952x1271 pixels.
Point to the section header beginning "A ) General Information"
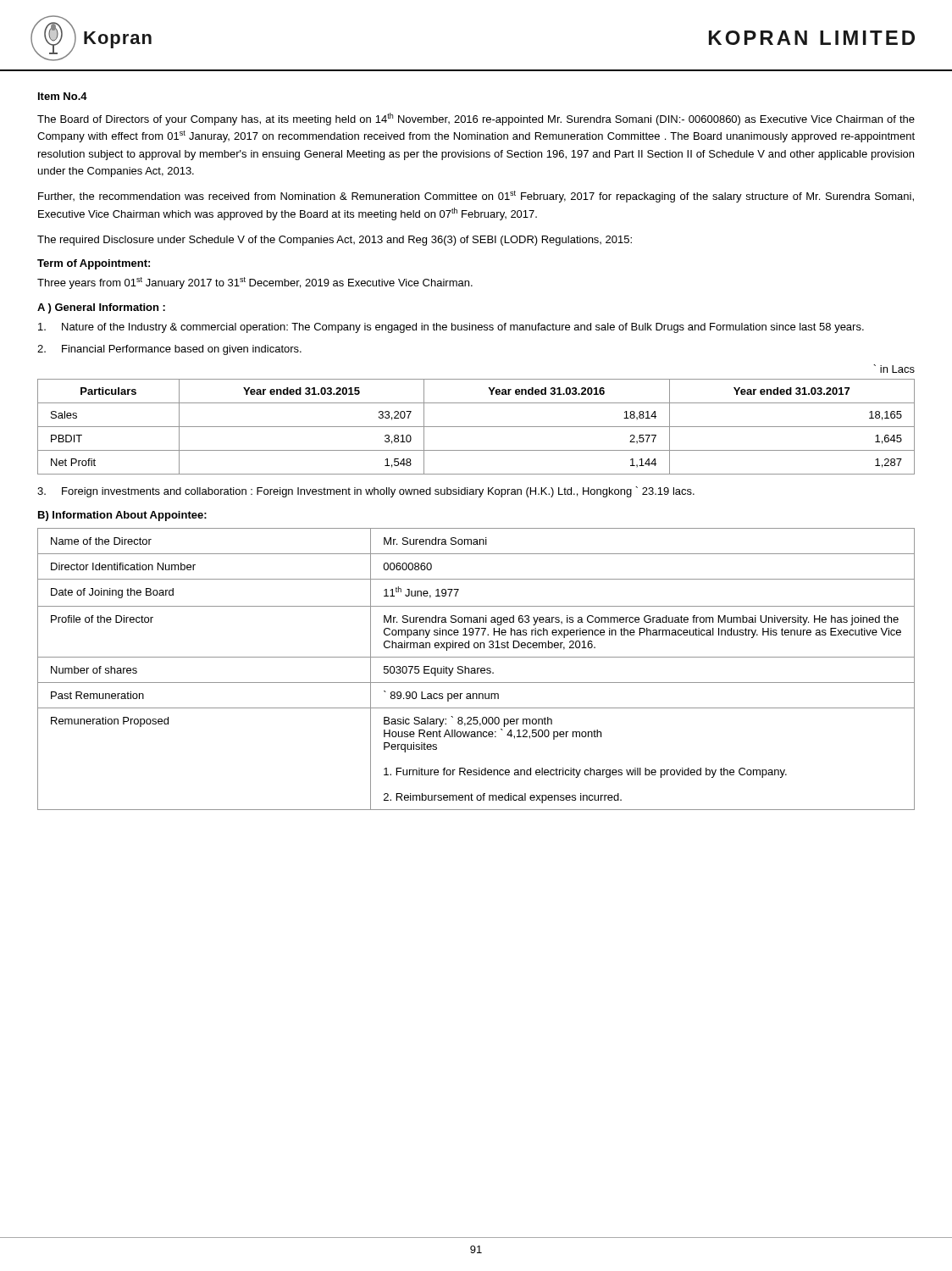click(102, 307)
